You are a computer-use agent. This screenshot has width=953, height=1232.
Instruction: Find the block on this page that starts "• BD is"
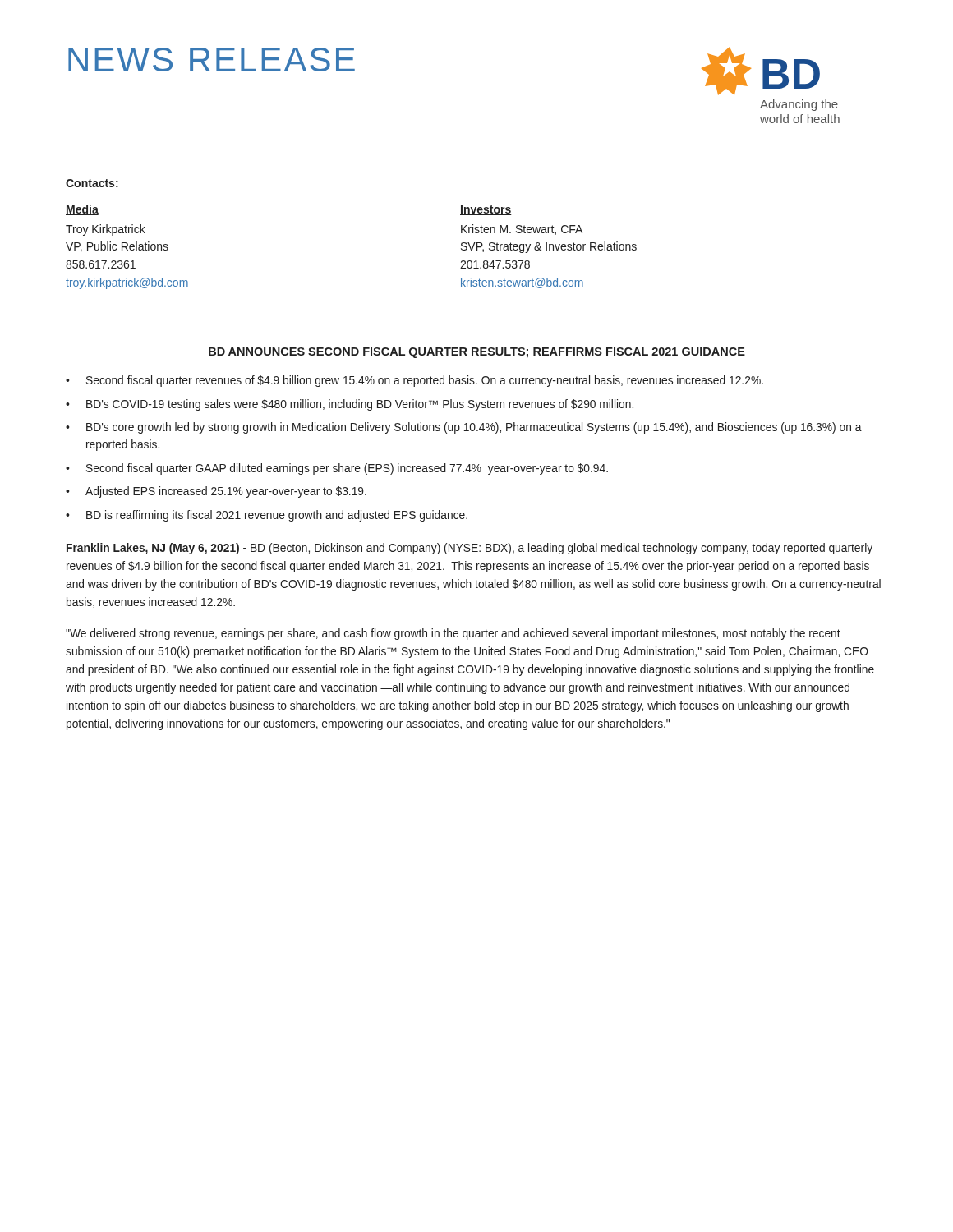point(267,516)
